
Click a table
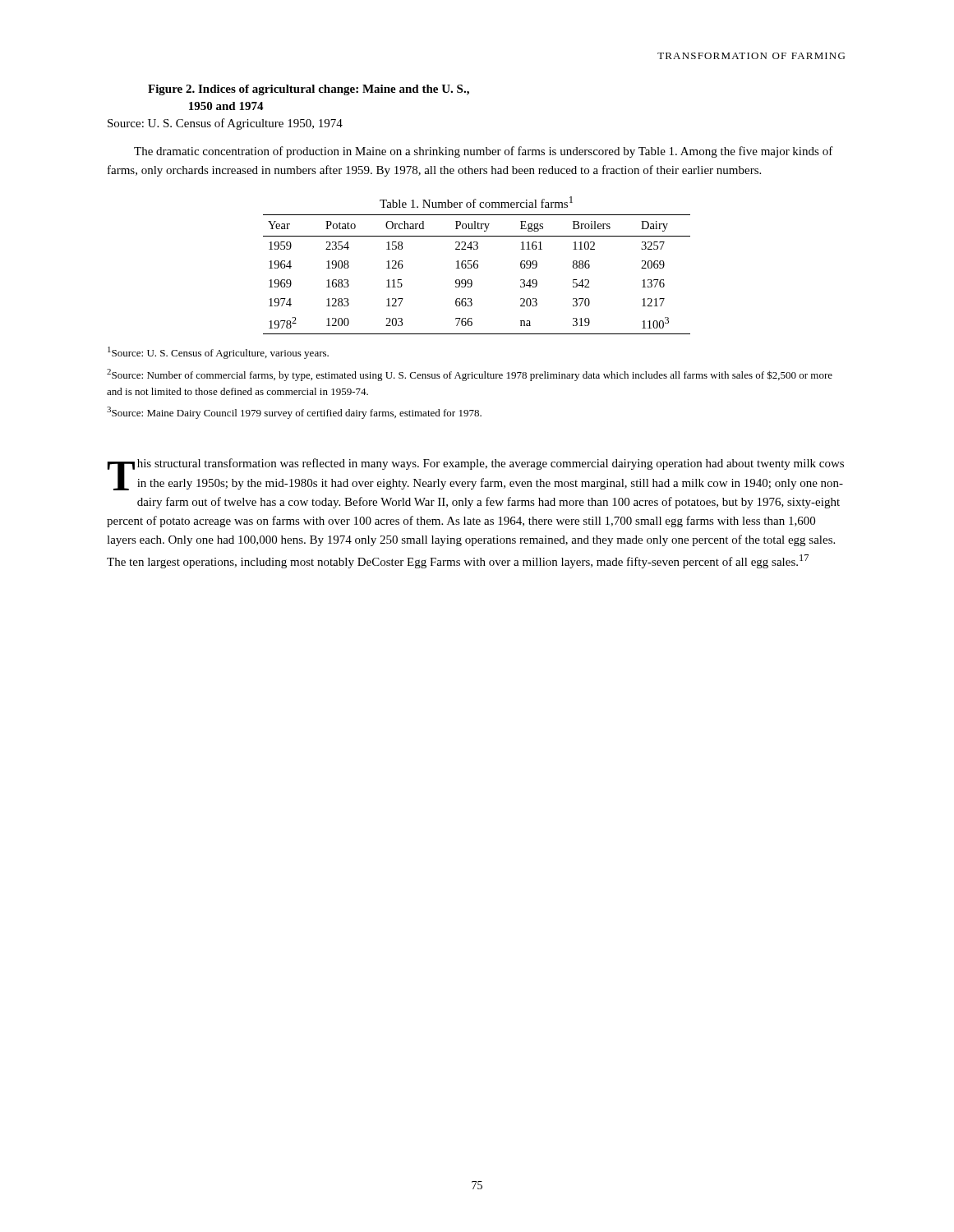(477, 274)
